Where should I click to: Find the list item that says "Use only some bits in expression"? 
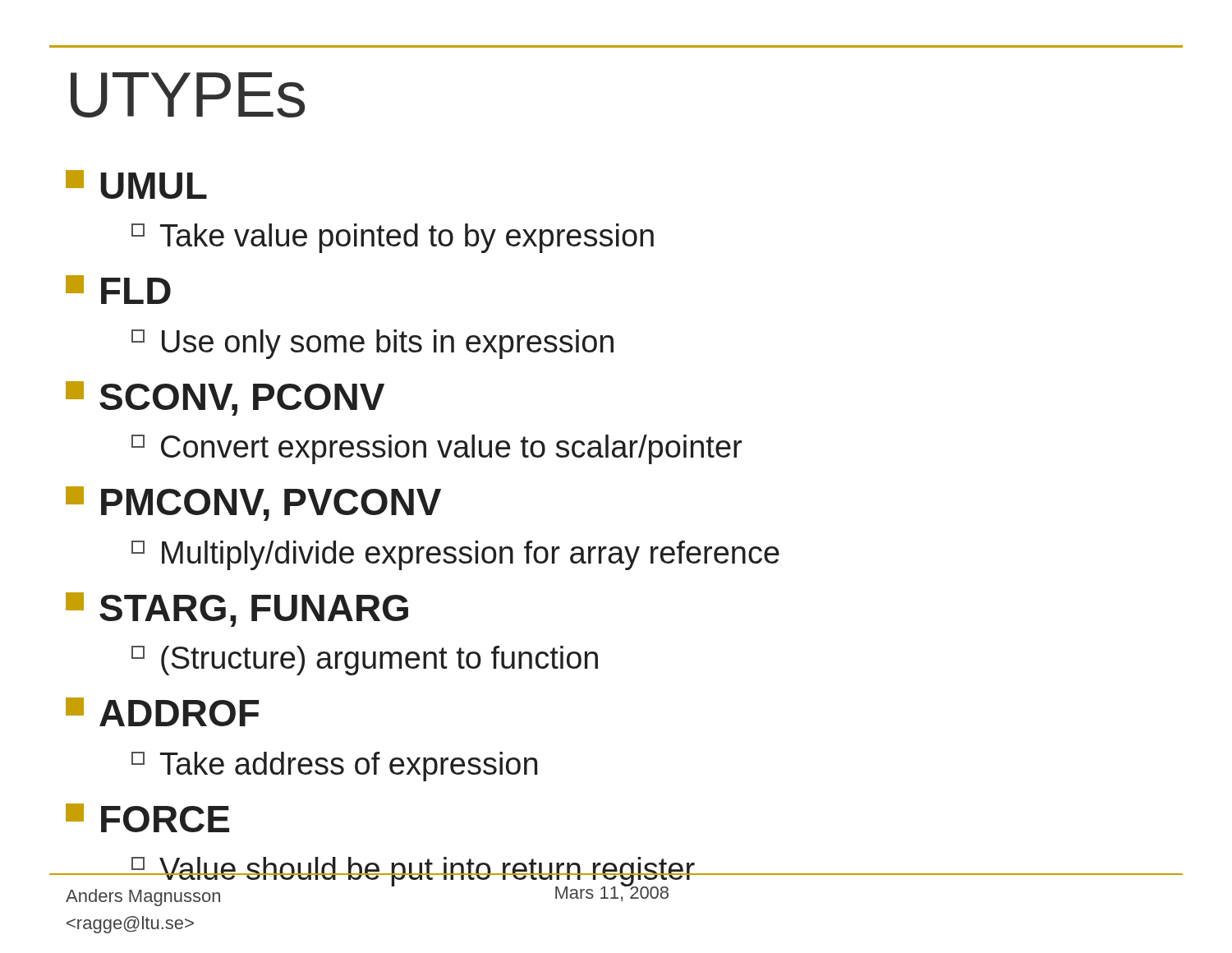pyautogui.click(x=374, y=342)
